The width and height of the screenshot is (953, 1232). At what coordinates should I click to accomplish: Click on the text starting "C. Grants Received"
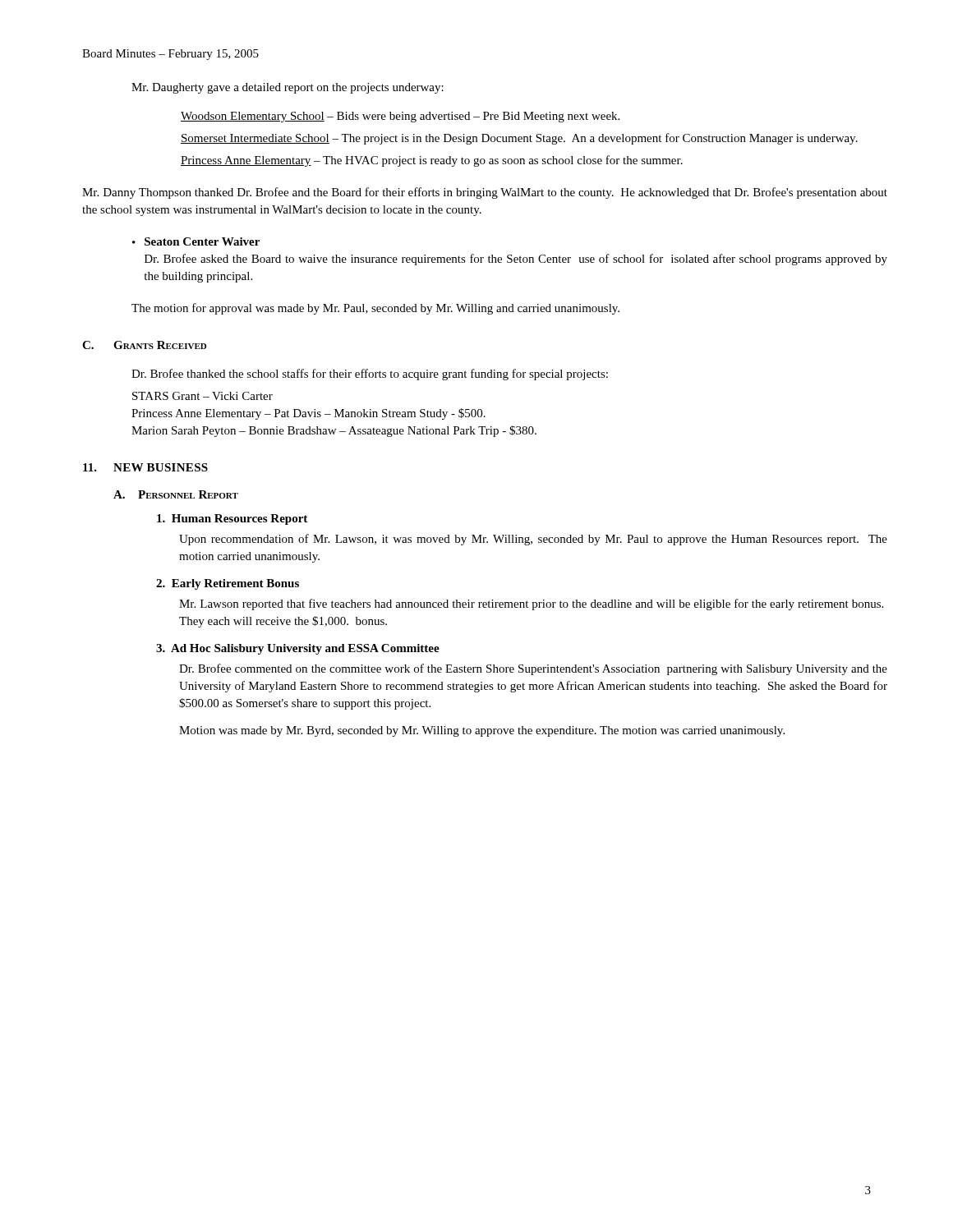coord(144,345)
